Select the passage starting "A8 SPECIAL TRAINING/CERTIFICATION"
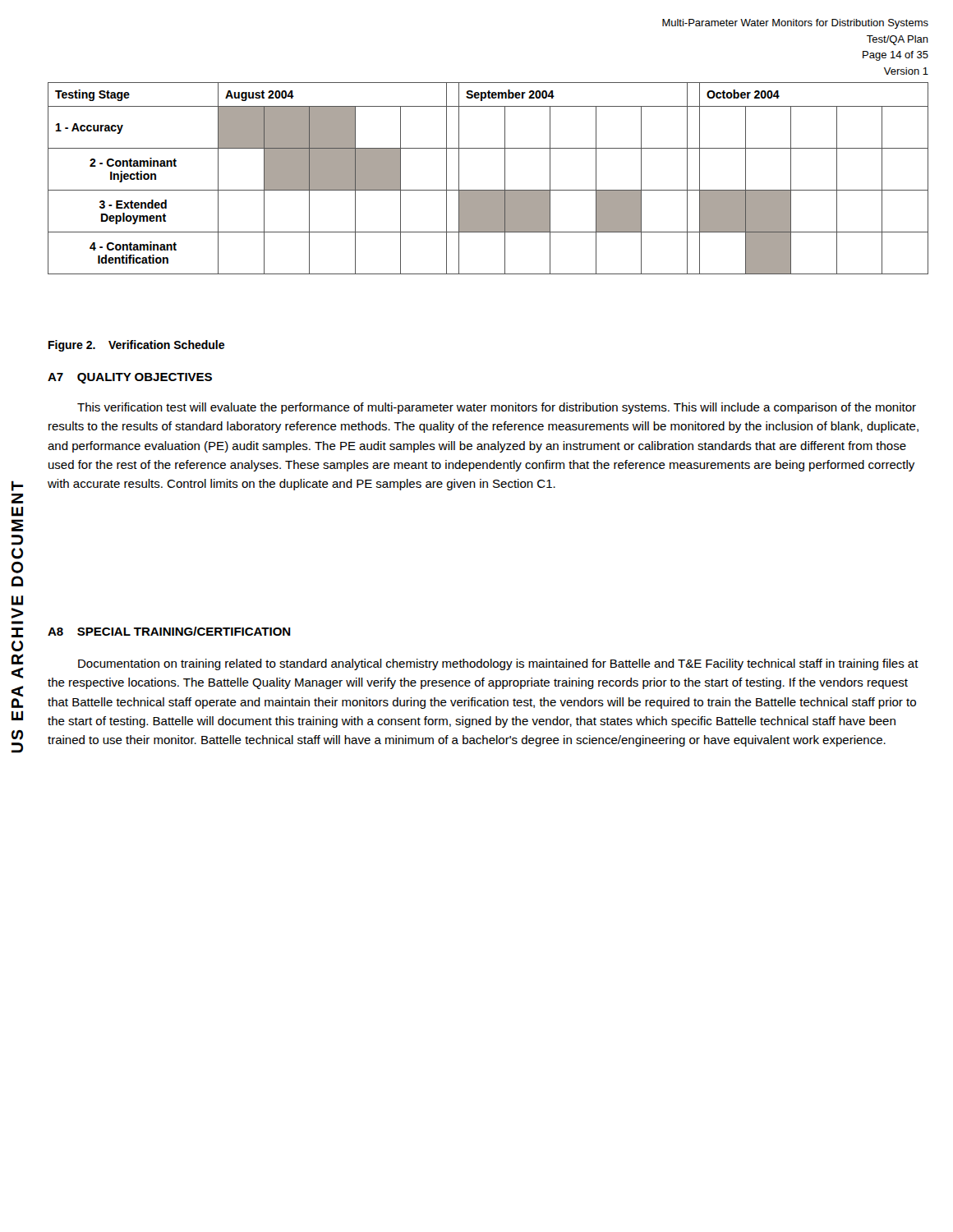Screen dimensions: 1232x953 (x=169, y=631)
